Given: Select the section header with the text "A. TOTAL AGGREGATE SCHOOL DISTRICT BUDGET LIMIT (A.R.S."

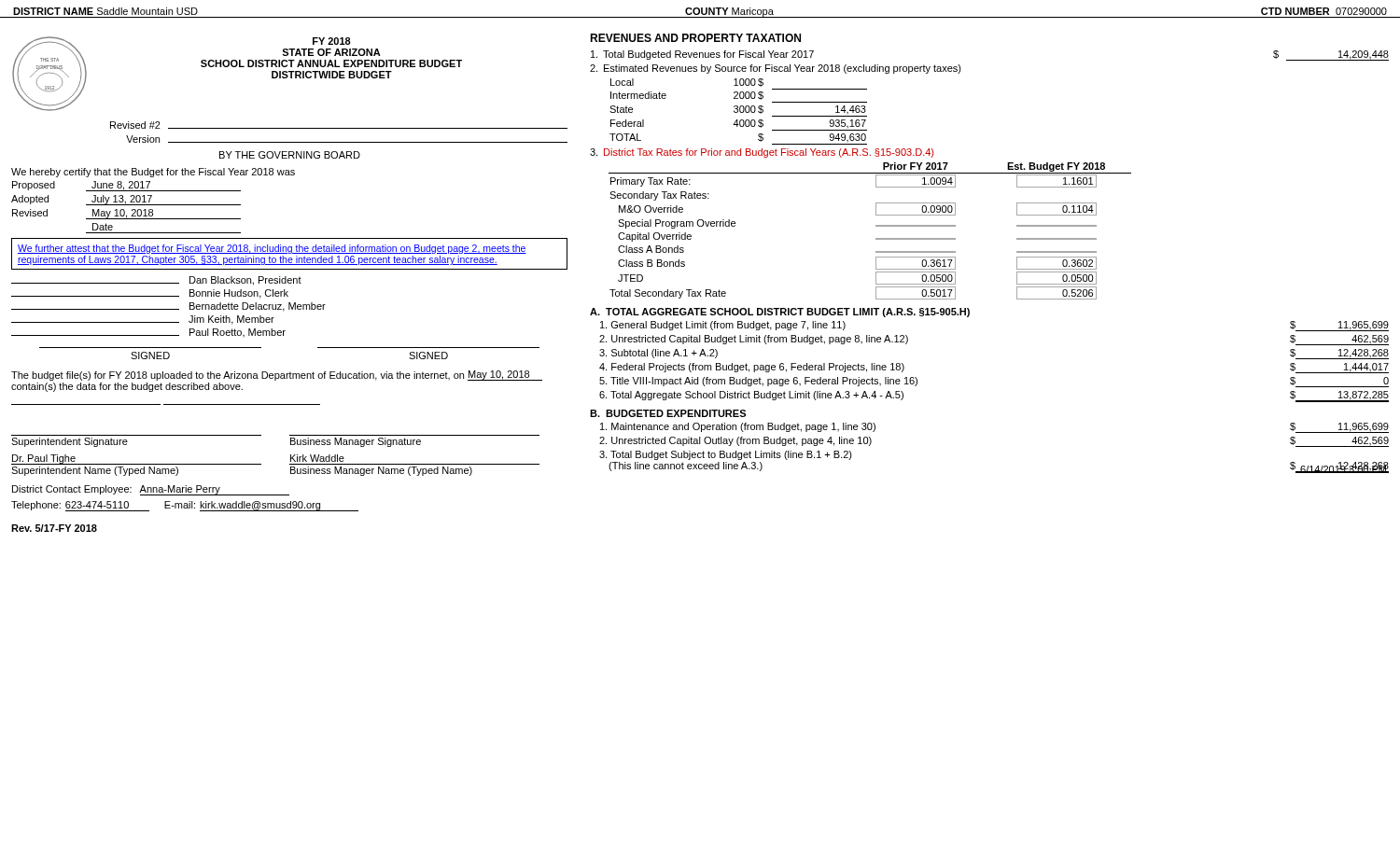Looking at the screenshot, I should (780, 311).
